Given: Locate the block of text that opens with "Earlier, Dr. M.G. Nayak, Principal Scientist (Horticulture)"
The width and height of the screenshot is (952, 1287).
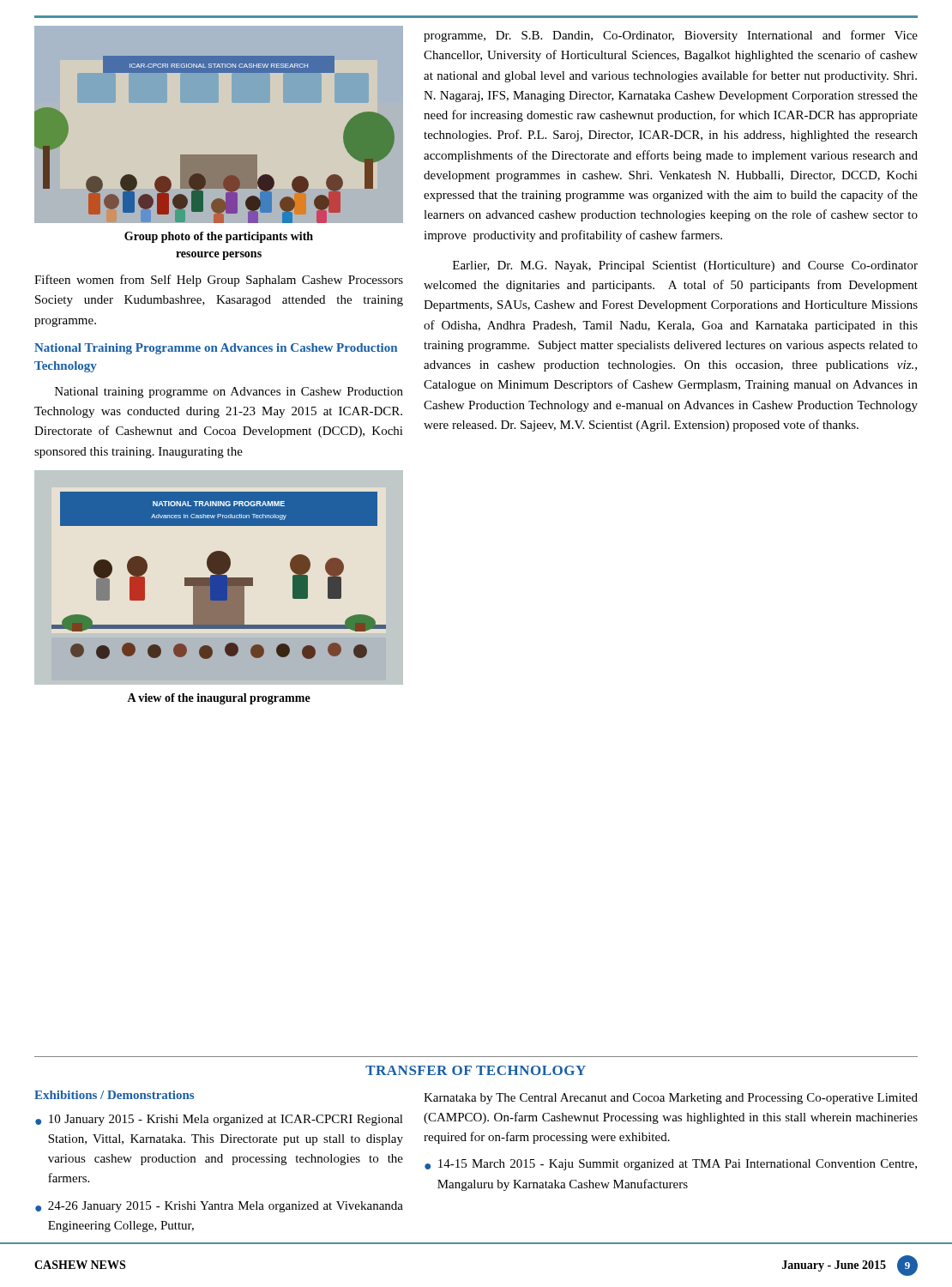Looking at the screenshot, I should pyautogui.click(x=671, y=345).
